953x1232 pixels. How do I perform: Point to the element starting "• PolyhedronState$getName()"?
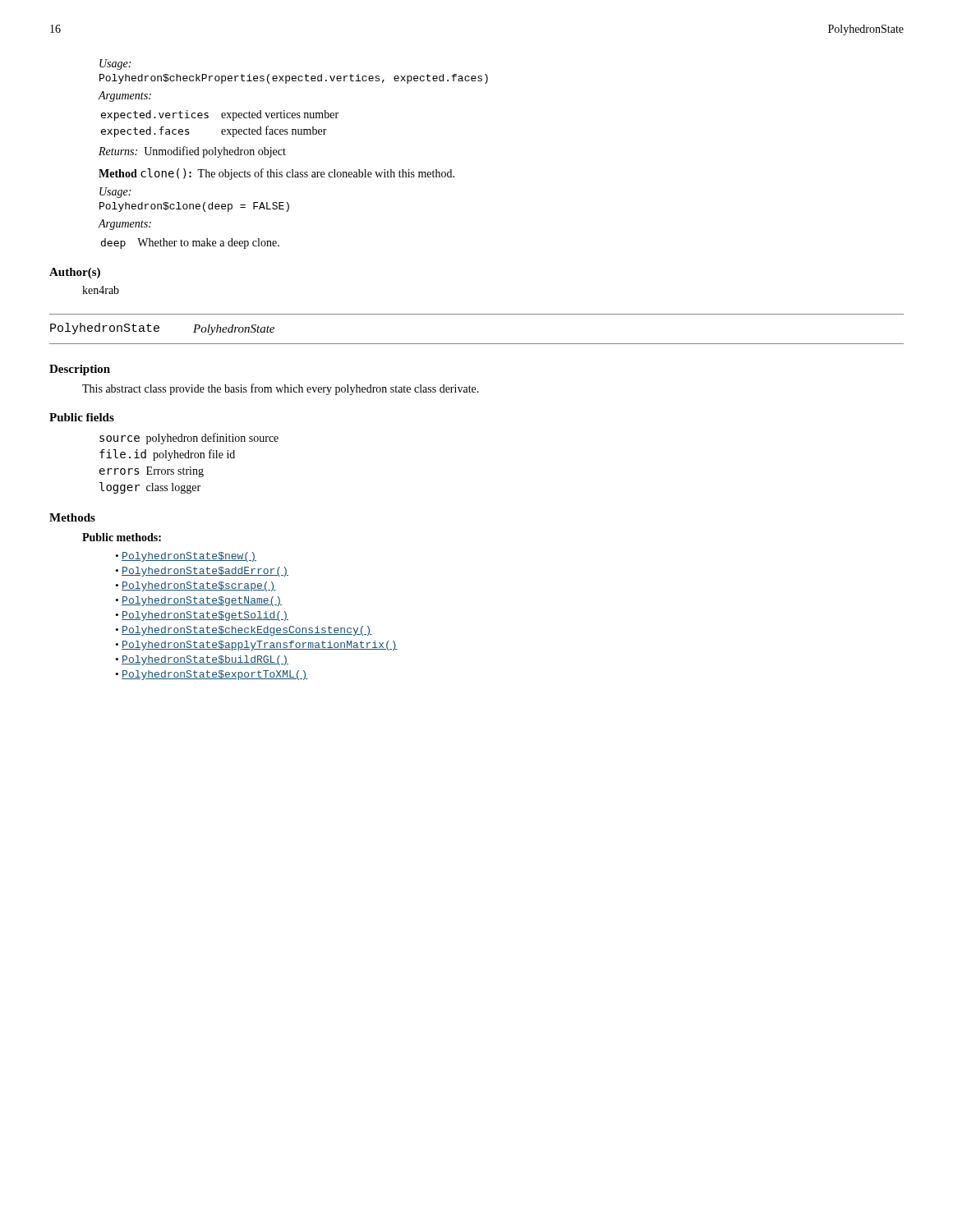point(198,600)
